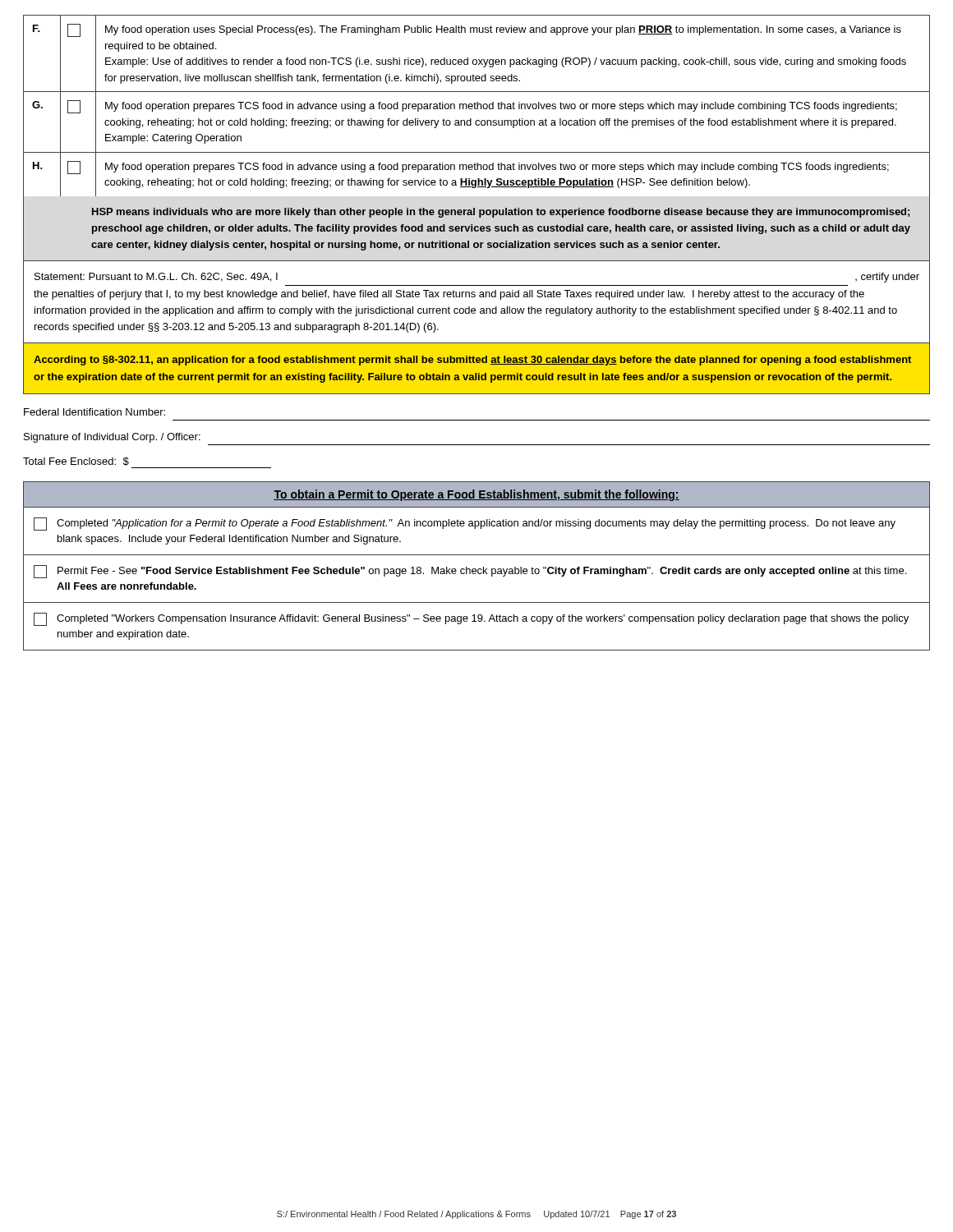Select the block starting "H. My food operation prepares TCS"
The image size is (953, 1232).
click(476, 174)
